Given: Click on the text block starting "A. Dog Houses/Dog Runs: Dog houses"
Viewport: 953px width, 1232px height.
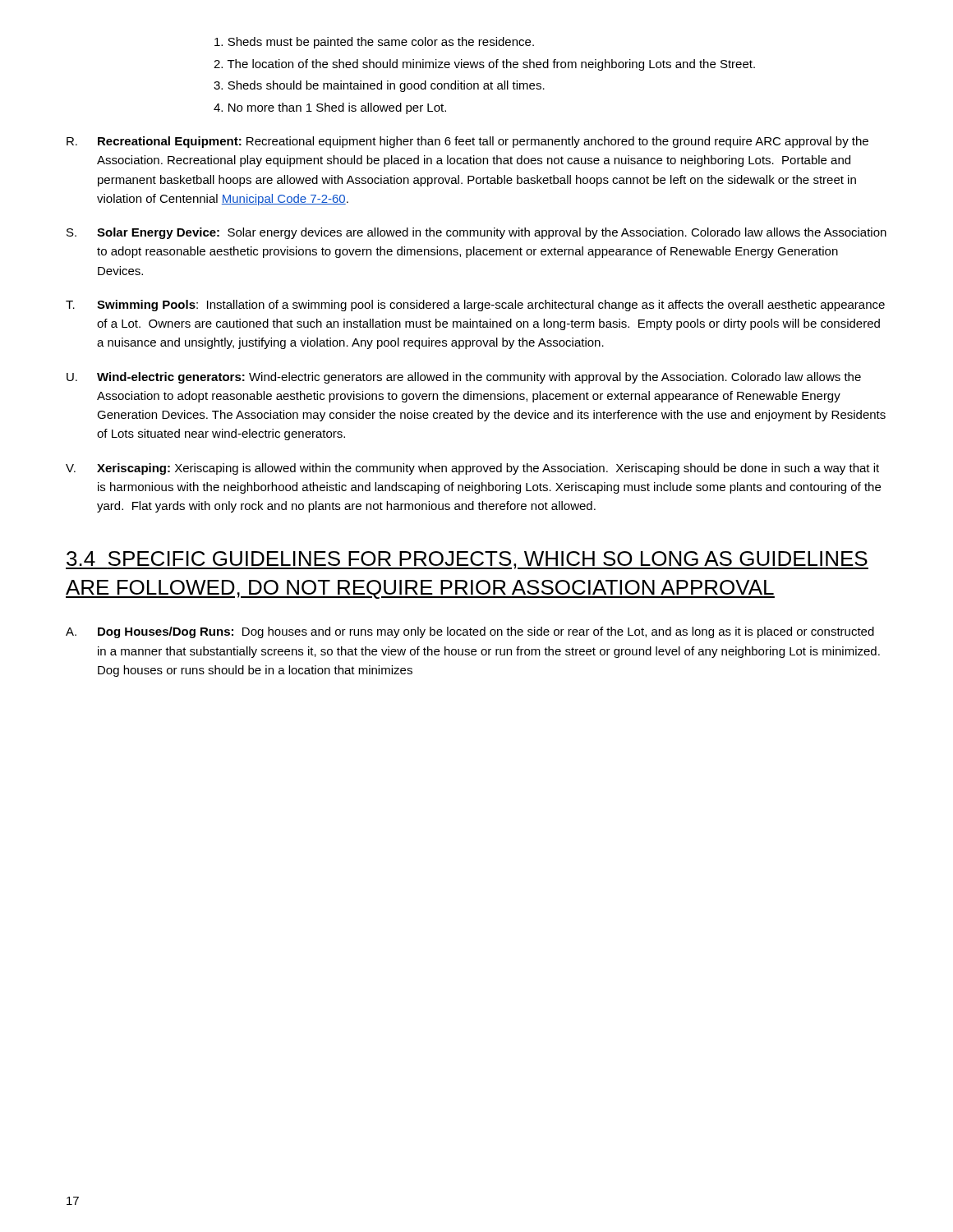Looking at the screenshot, I should (476, 651).
